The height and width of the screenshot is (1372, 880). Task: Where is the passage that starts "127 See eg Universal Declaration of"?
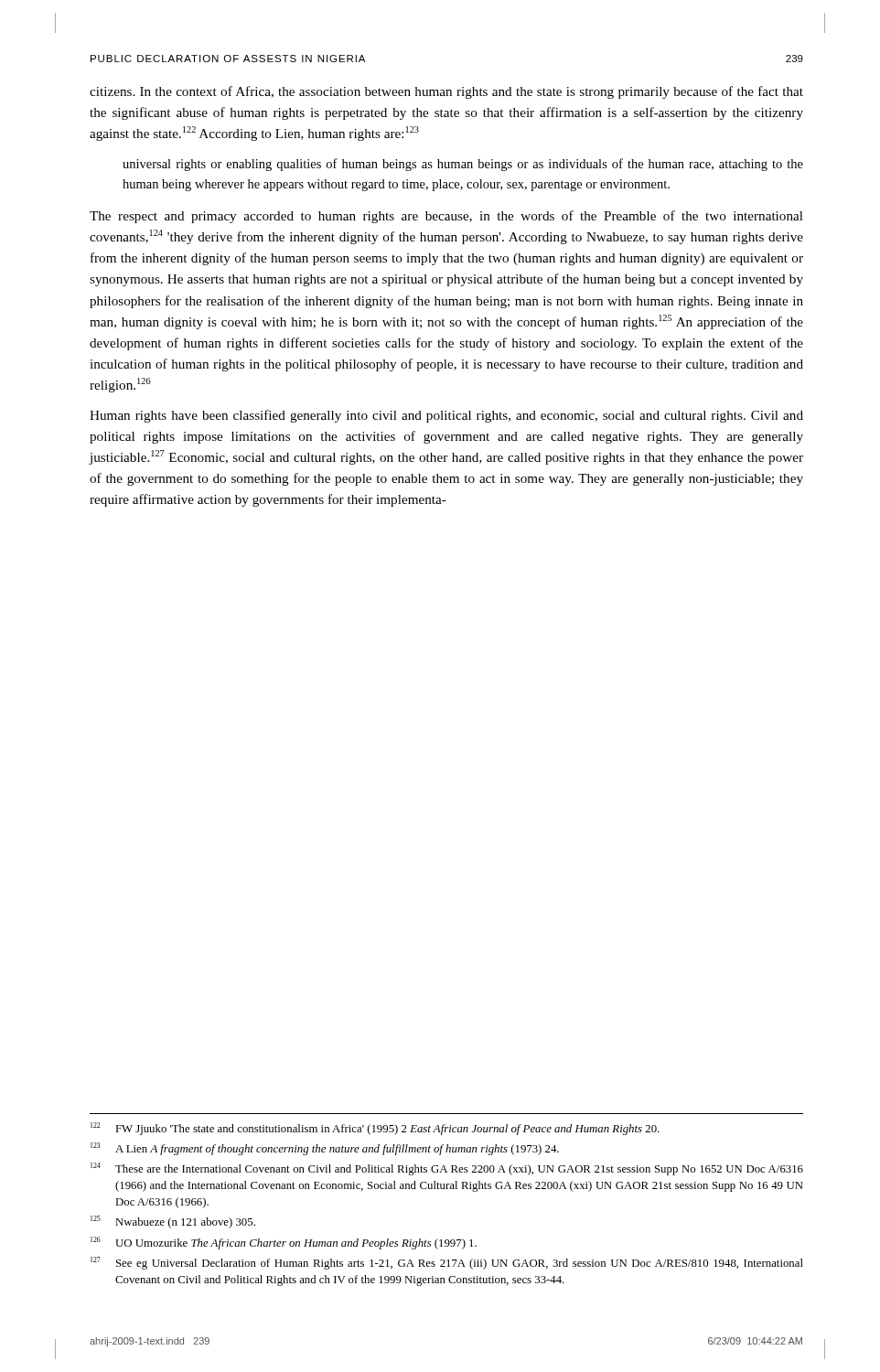click(446, 1271)
